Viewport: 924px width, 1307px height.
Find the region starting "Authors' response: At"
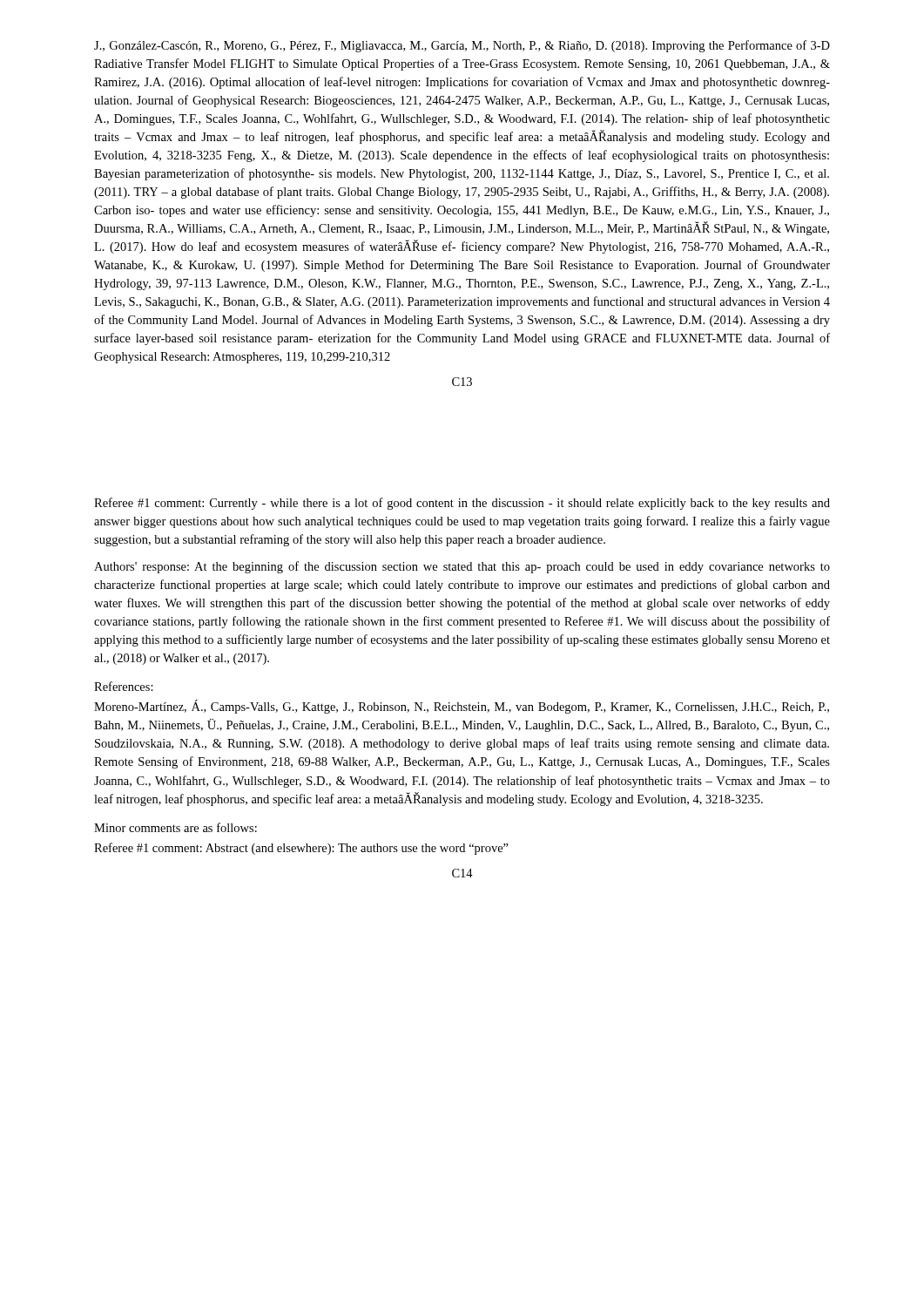pyautogui.click(x=462, y=612)
